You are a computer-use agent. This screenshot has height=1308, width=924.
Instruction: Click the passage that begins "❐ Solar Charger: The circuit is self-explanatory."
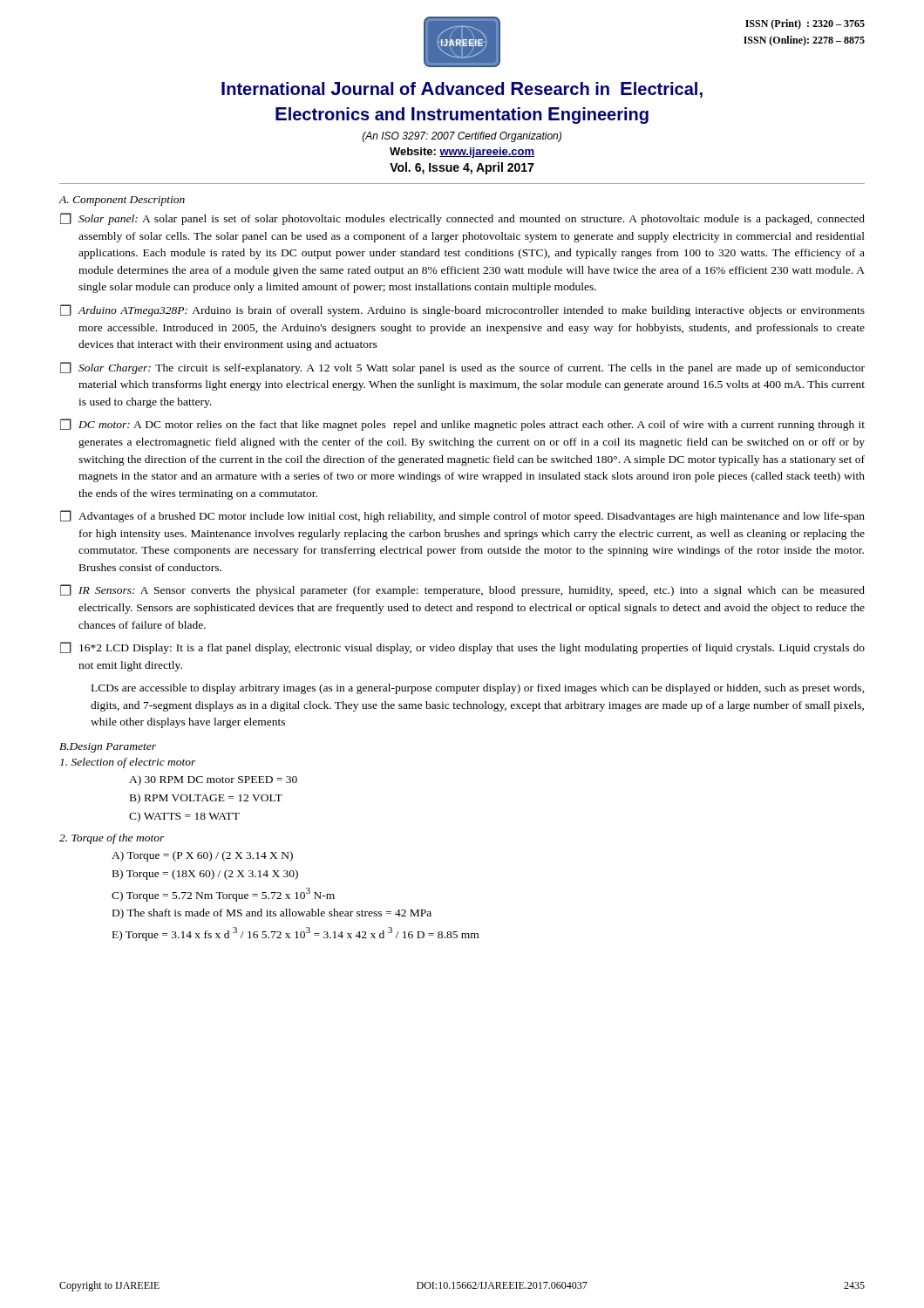(x=462, y=385)
